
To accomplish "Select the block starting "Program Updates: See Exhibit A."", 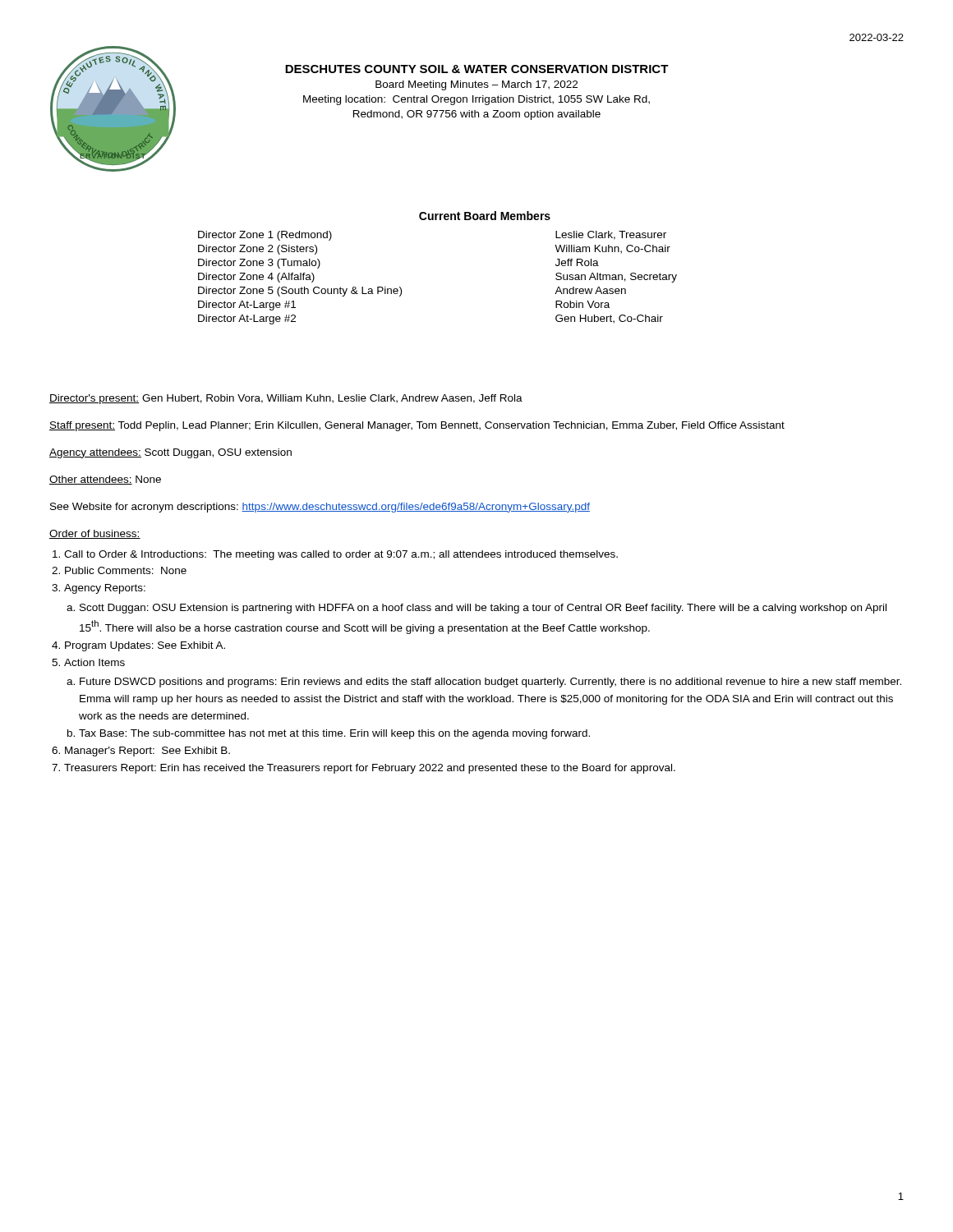I will (x=145, y=646).
